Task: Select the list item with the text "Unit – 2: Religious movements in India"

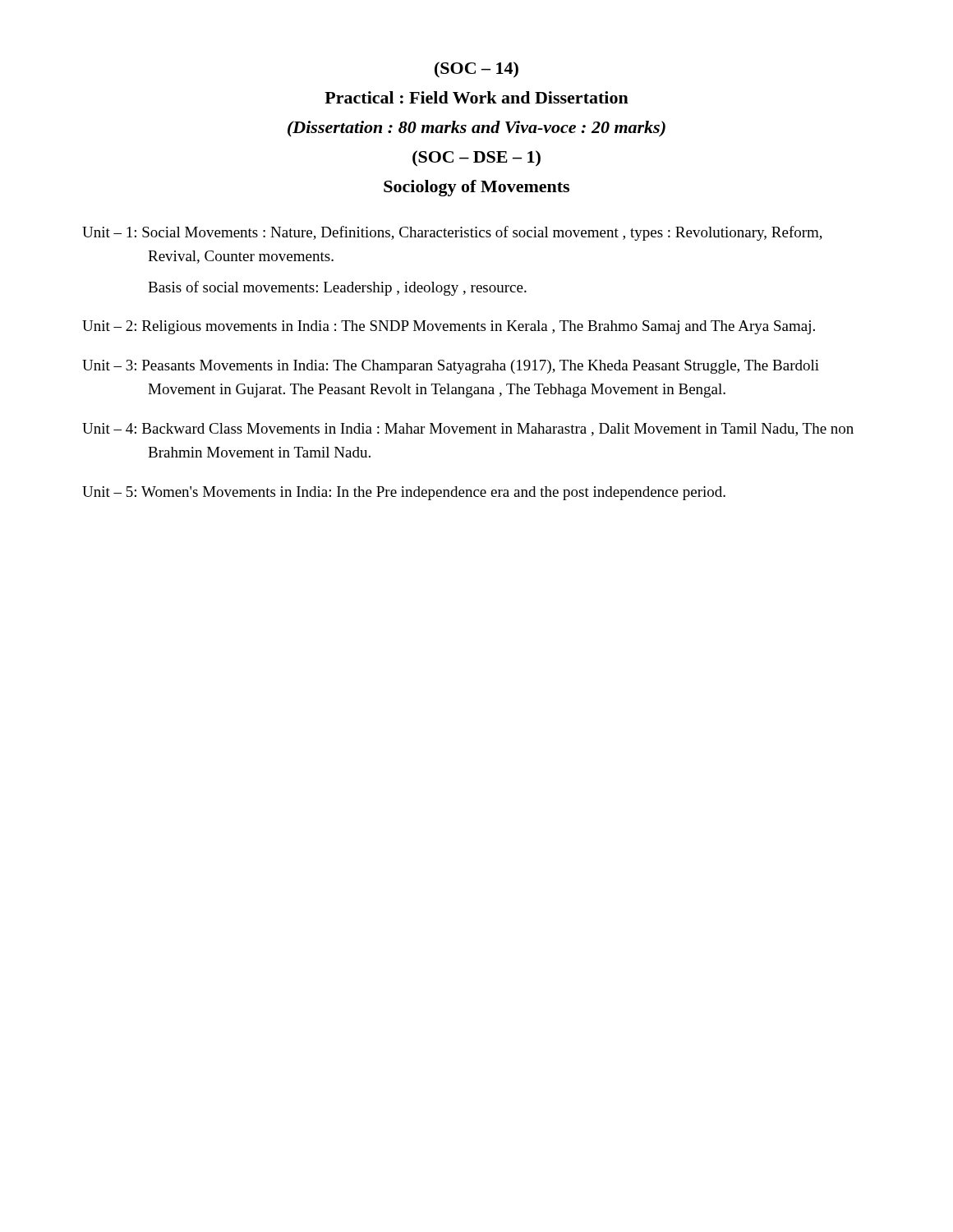Action: (449, 326)
